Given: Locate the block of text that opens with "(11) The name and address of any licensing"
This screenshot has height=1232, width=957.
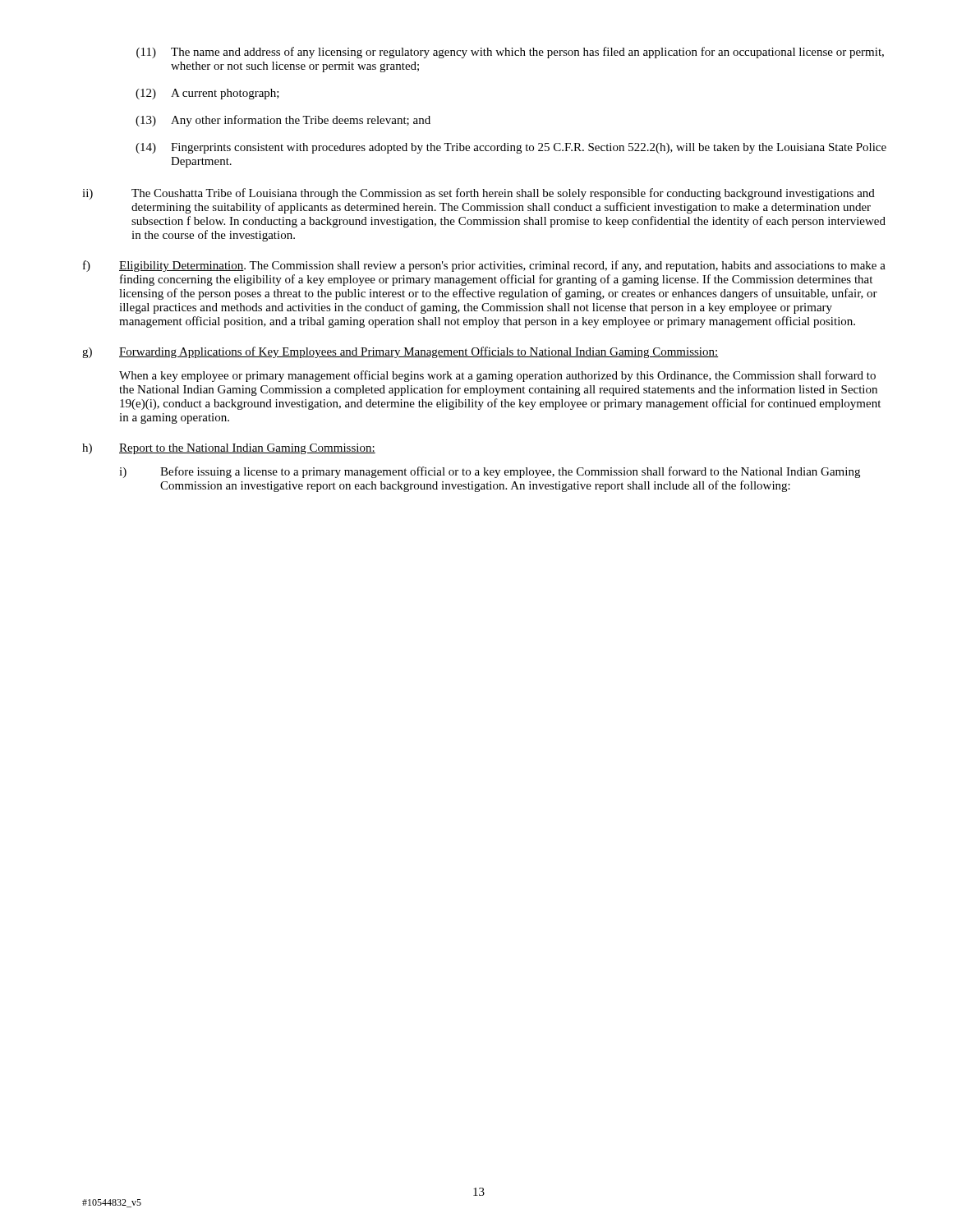Looking at the screenshot, I should click(x=487, y=59).
